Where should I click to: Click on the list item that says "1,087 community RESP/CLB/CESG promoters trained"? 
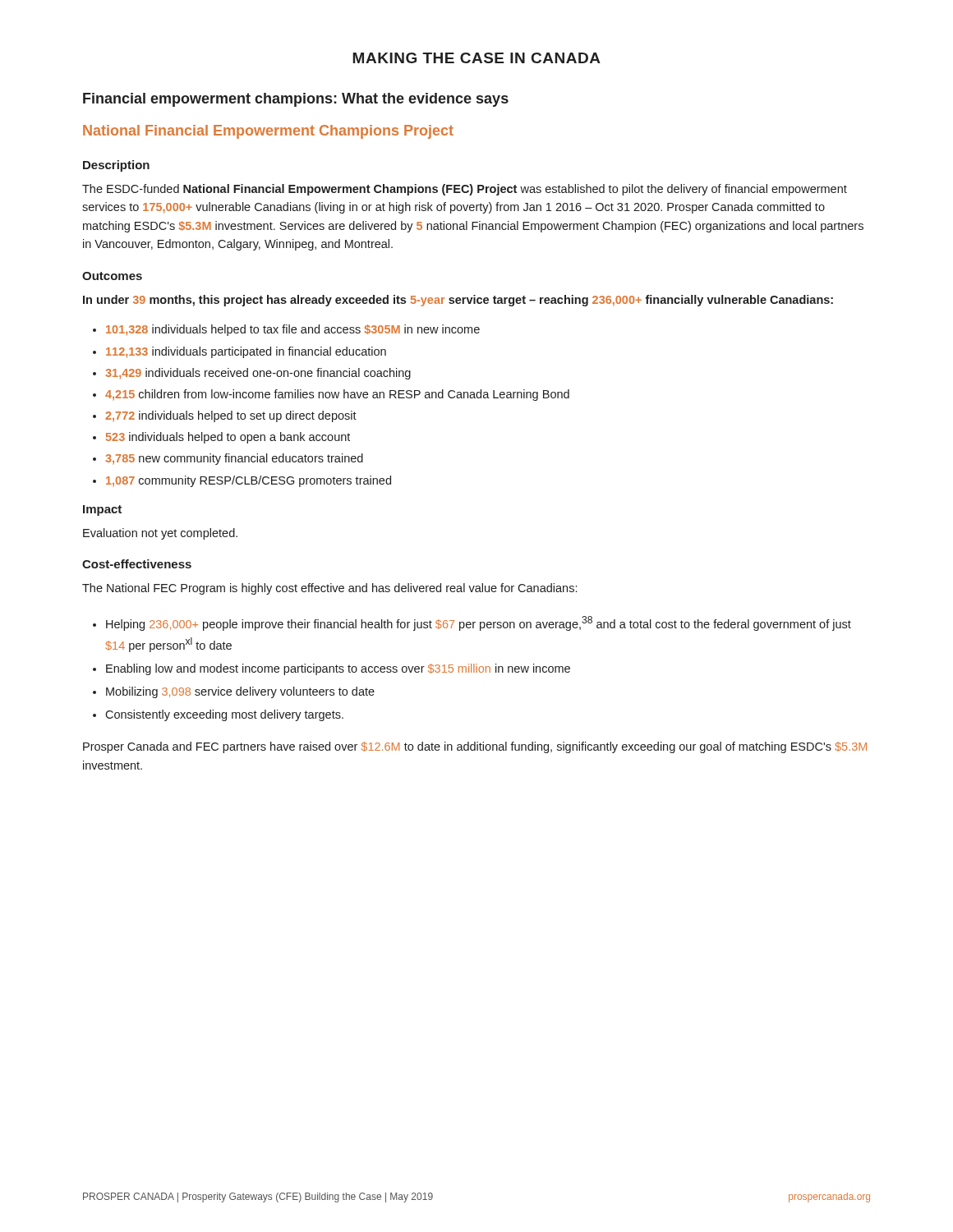242,481
